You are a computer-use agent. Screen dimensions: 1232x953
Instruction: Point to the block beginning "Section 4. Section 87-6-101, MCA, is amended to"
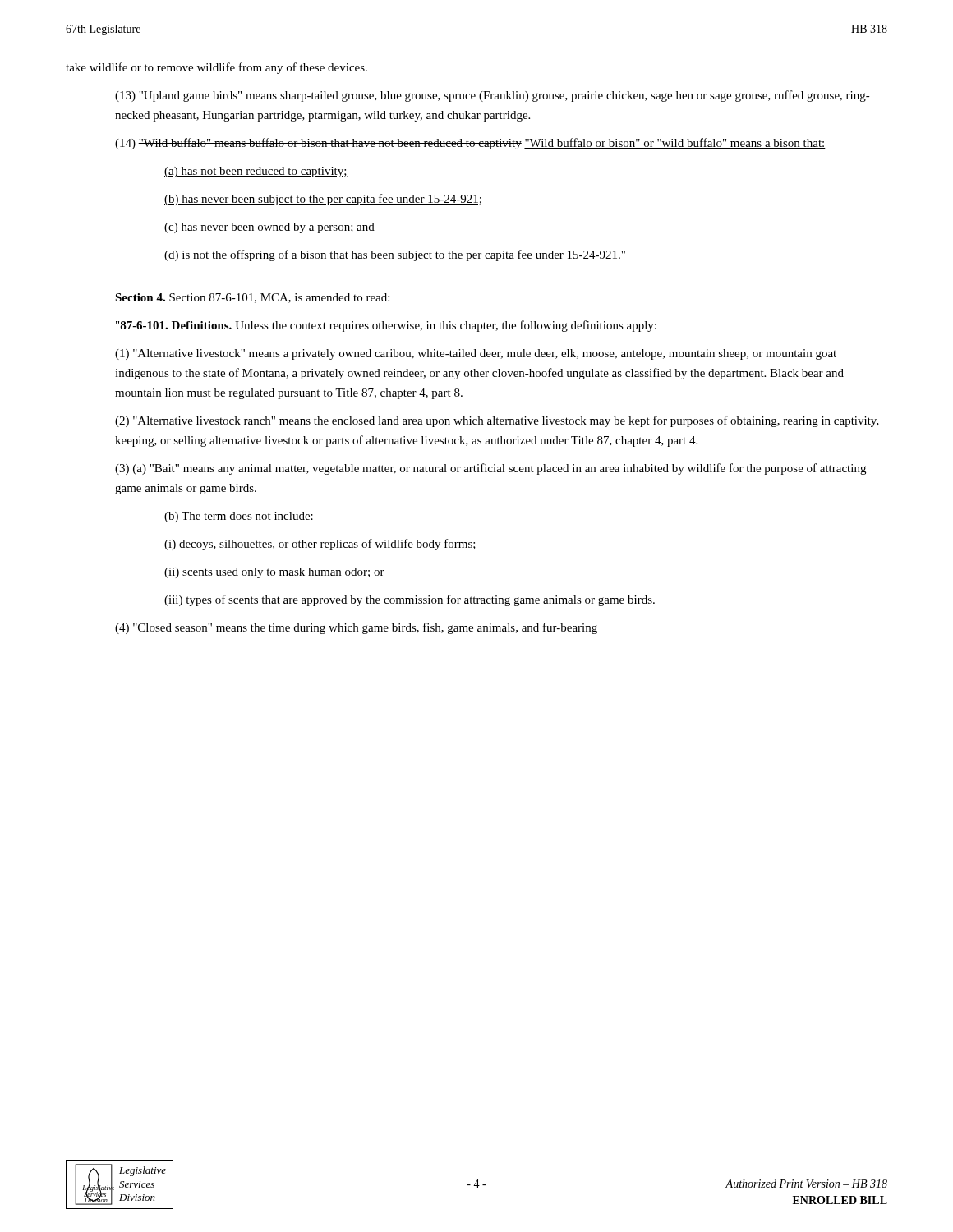point(252,298)
